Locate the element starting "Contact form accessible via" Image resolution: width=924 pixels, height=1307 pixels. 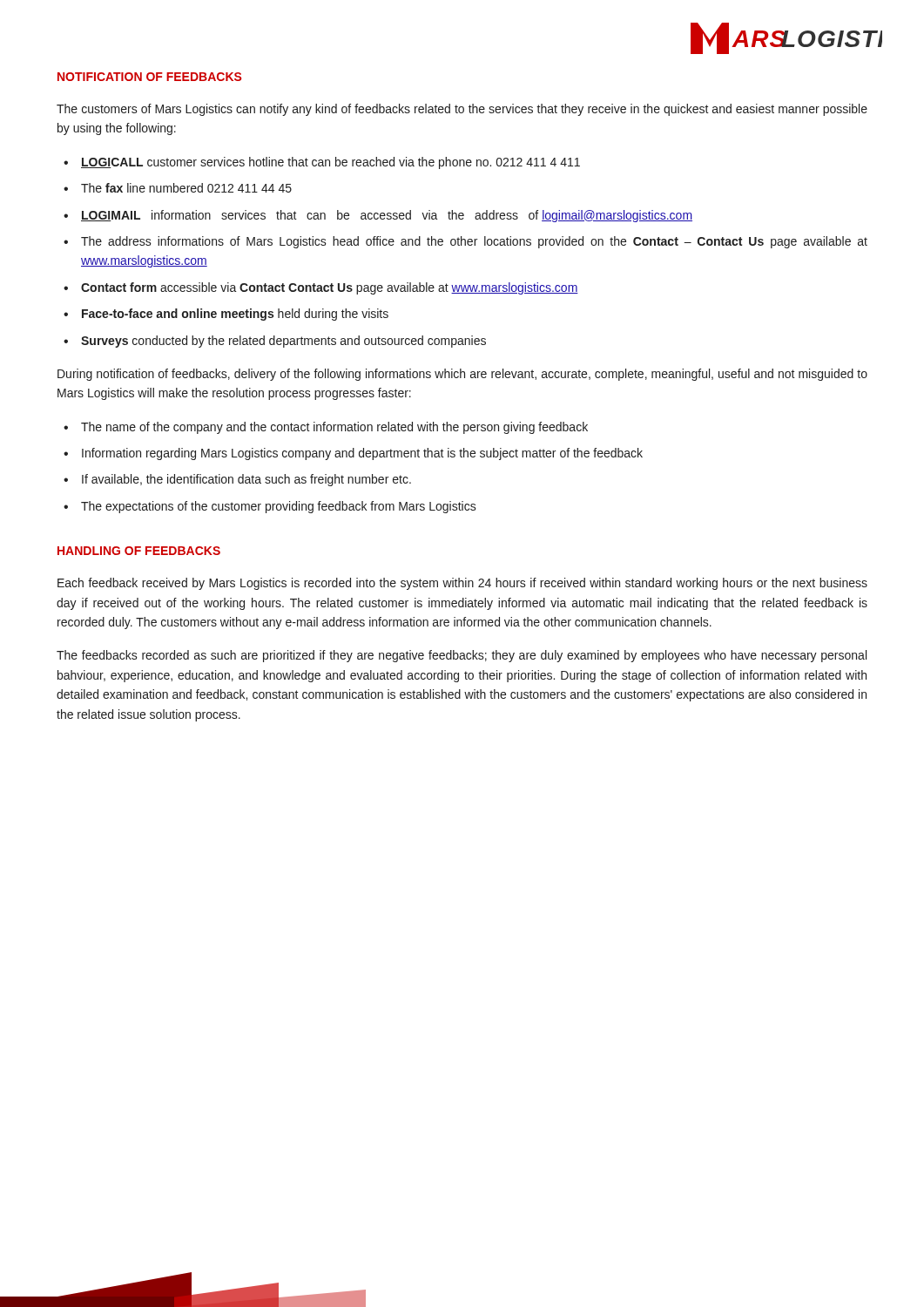(x=329, y=287)
